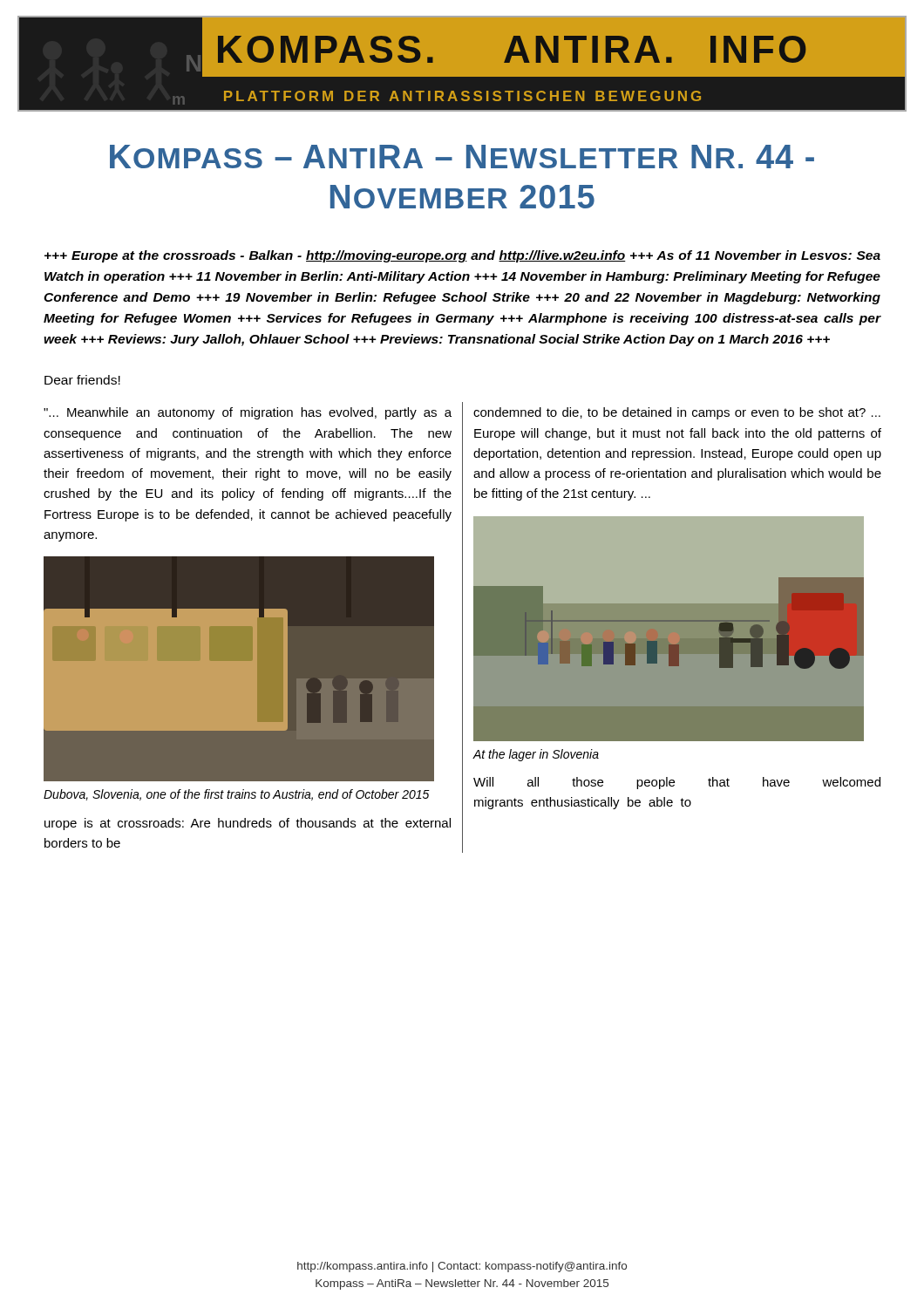924x1308 pixels.
Task: Point to the block beginning "+++ Europe at the crossroads - Balkan -"
Action: (x=462, y=297)
